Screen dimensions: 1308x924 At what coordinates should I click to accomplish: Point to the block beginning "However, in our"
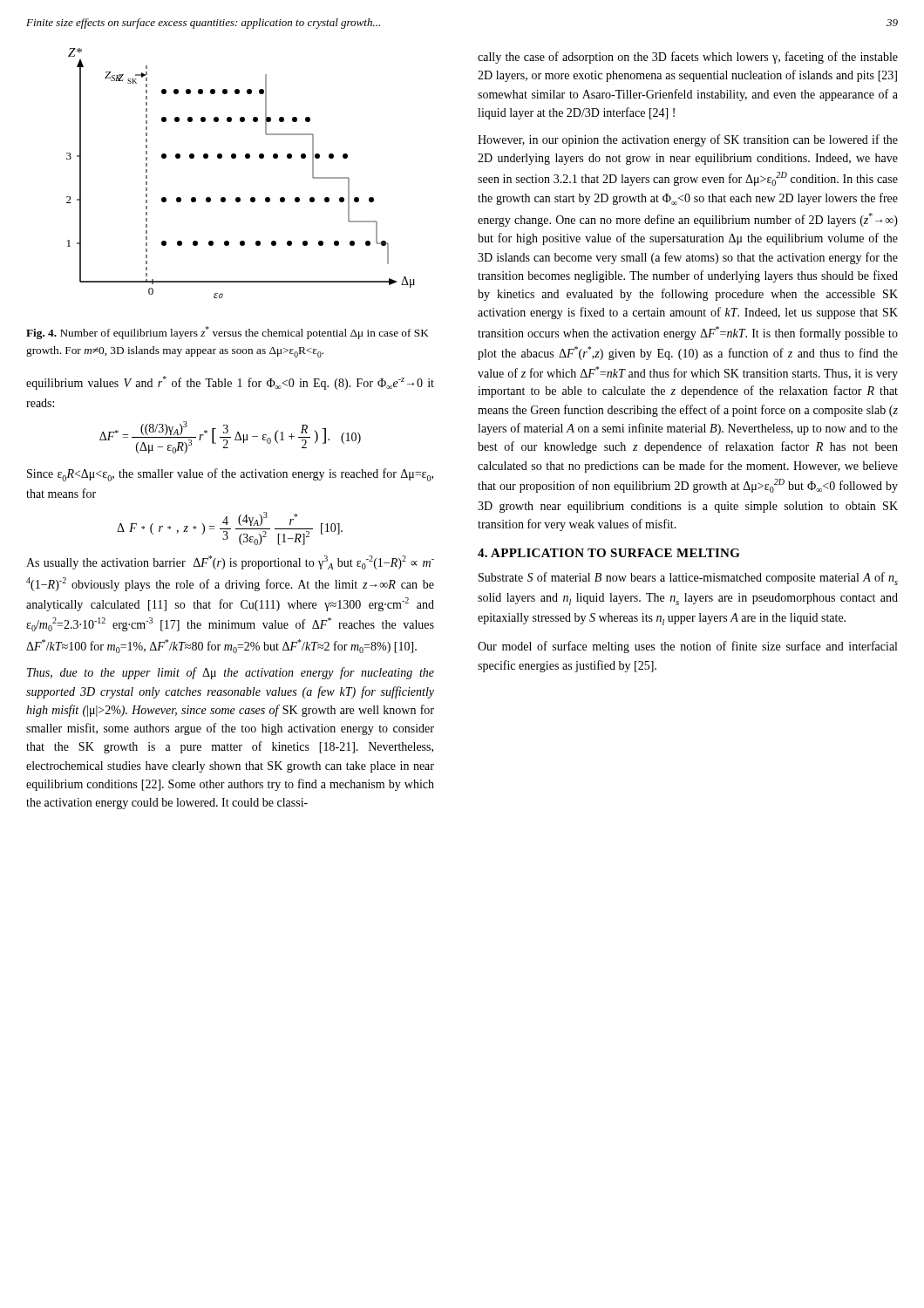pyautogui.click(x=688, y=332)
